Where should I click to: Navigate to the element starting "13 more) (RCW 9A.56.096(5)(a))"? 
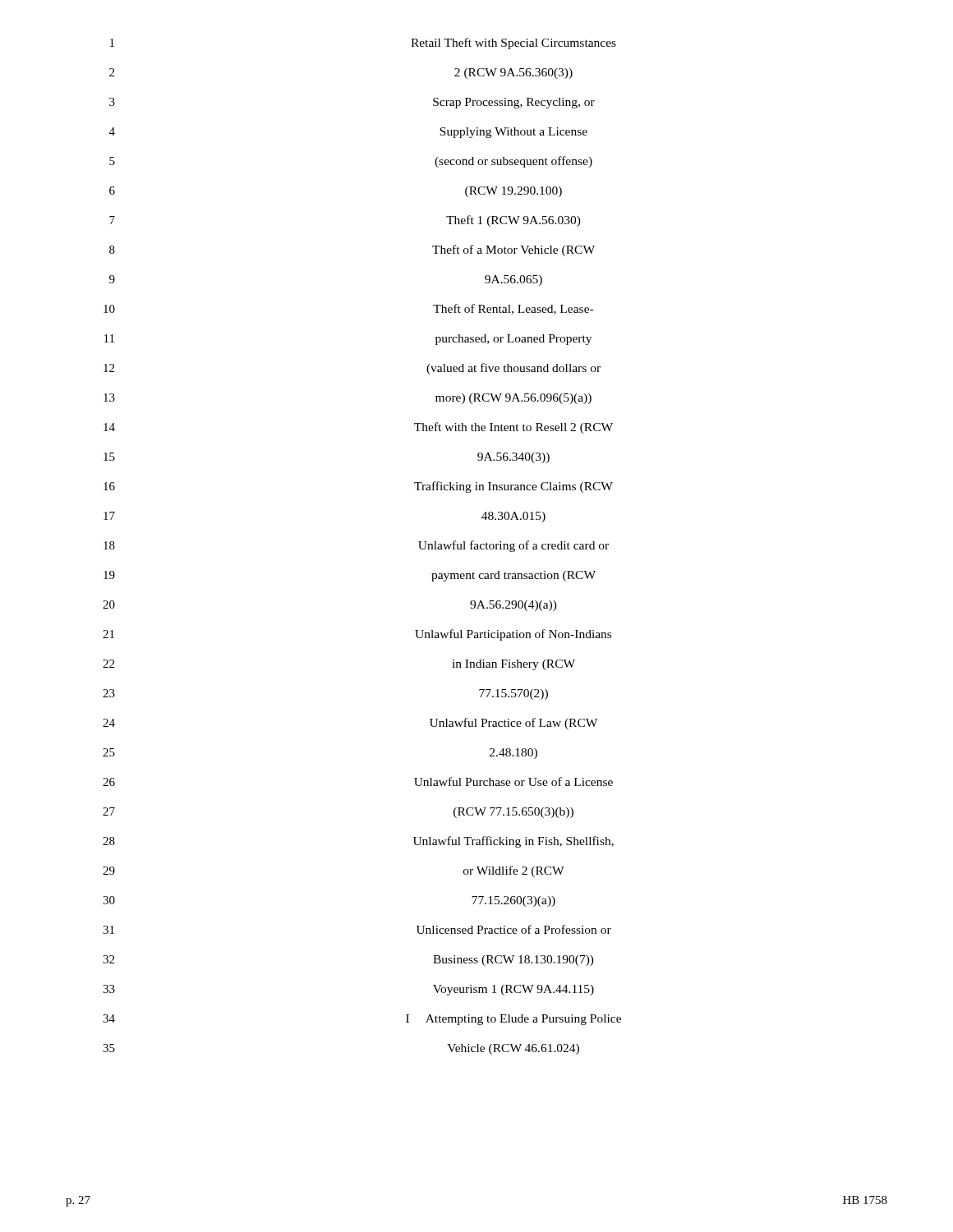(476, 397)
